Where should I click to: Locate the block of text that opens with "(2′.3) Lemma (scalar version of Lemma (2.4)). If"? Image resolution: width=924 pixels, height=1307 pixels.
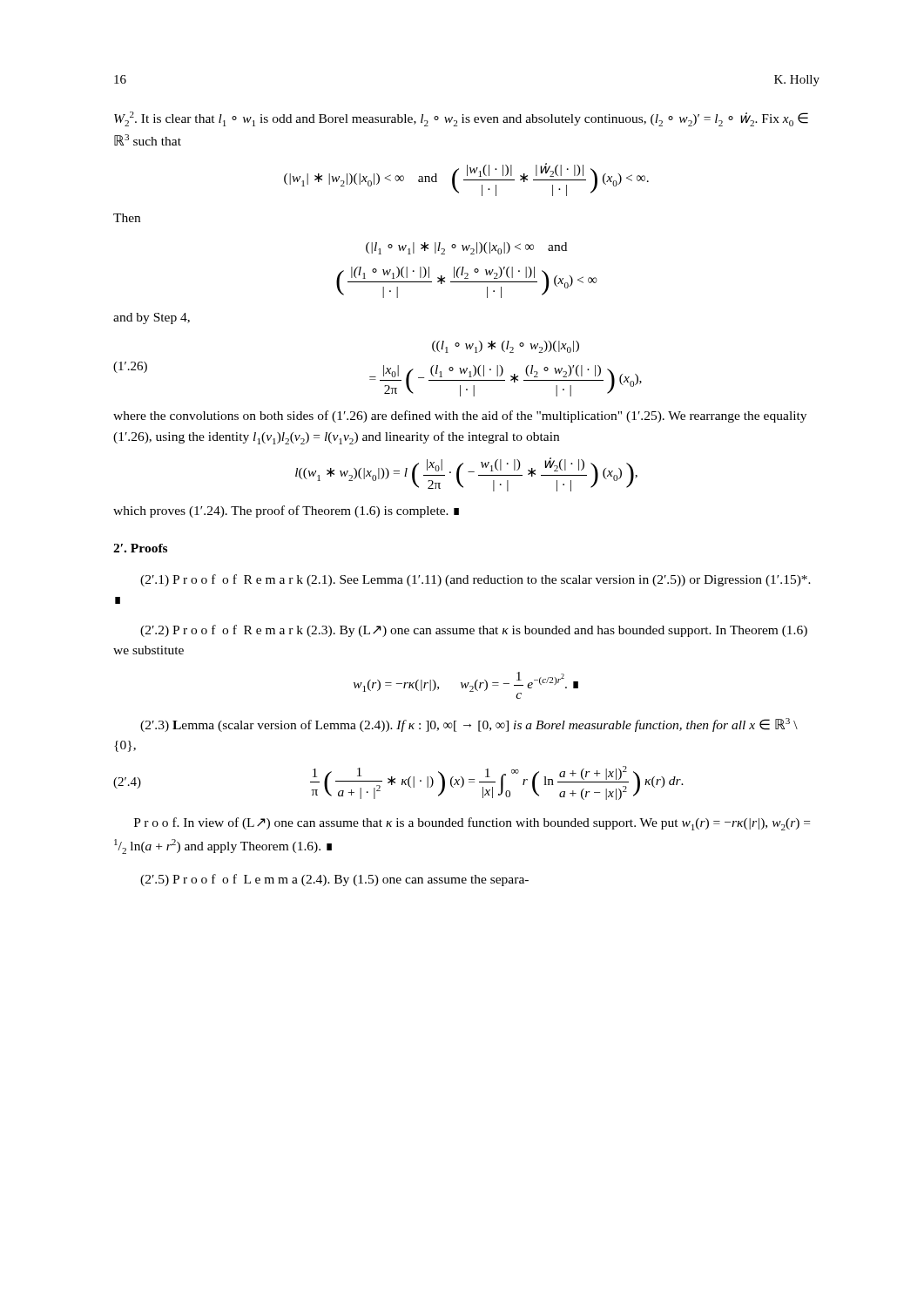455,734
